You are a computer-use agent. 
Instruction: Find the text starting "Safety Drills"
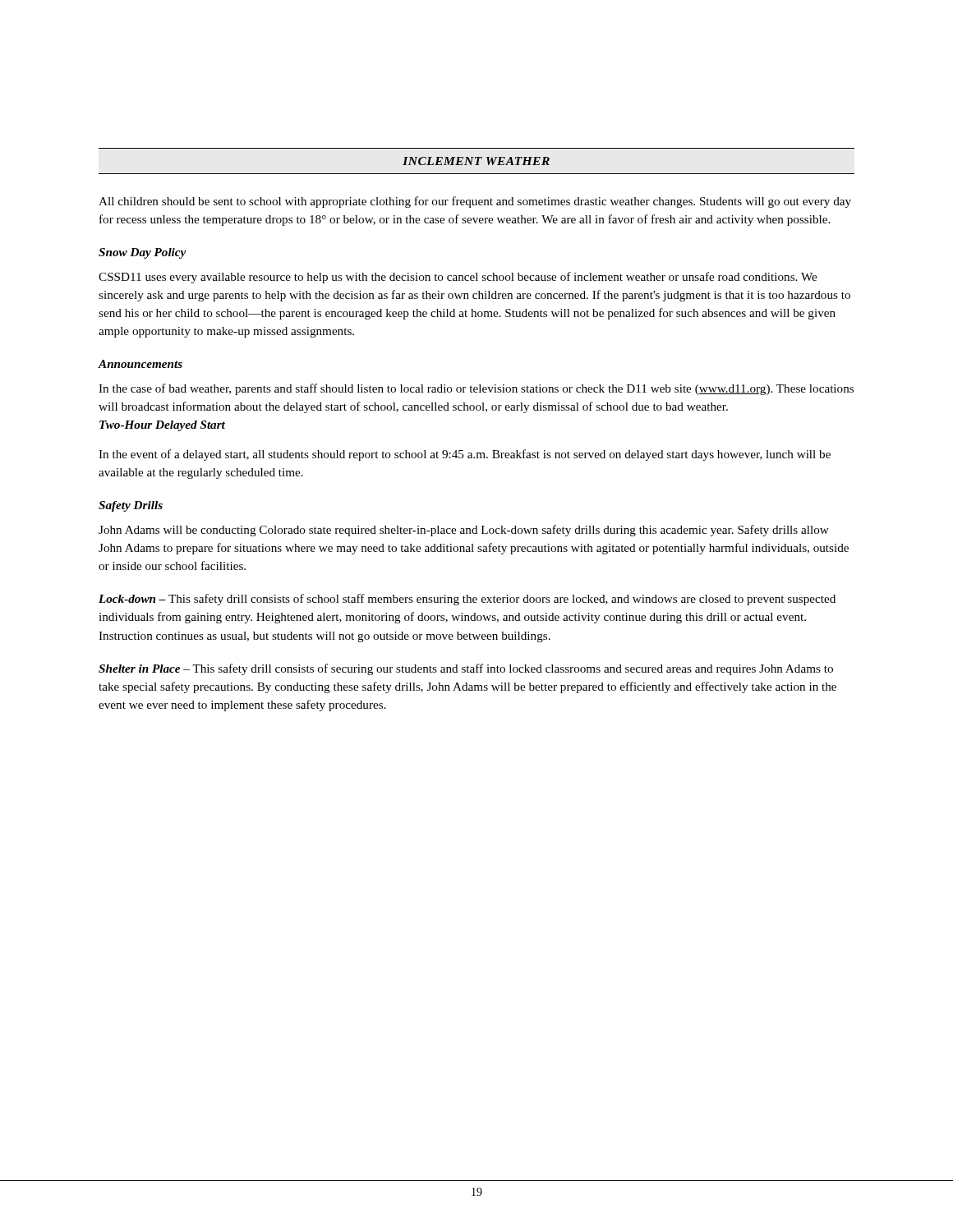pos(131,505)
